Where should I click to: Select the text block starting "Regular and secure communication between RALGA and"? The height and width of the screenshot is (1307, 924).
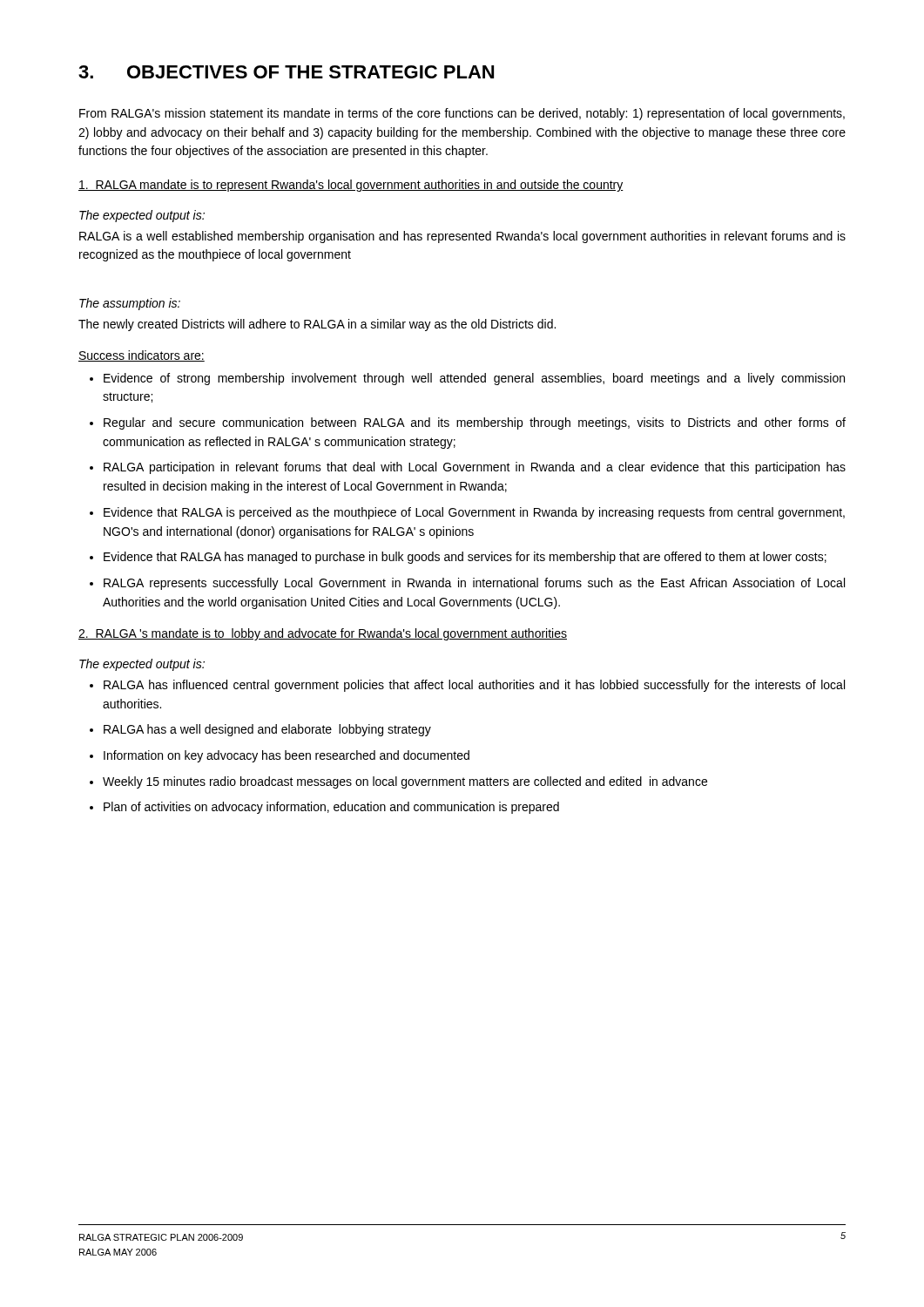pyautogui.click(x=462, y=433)
